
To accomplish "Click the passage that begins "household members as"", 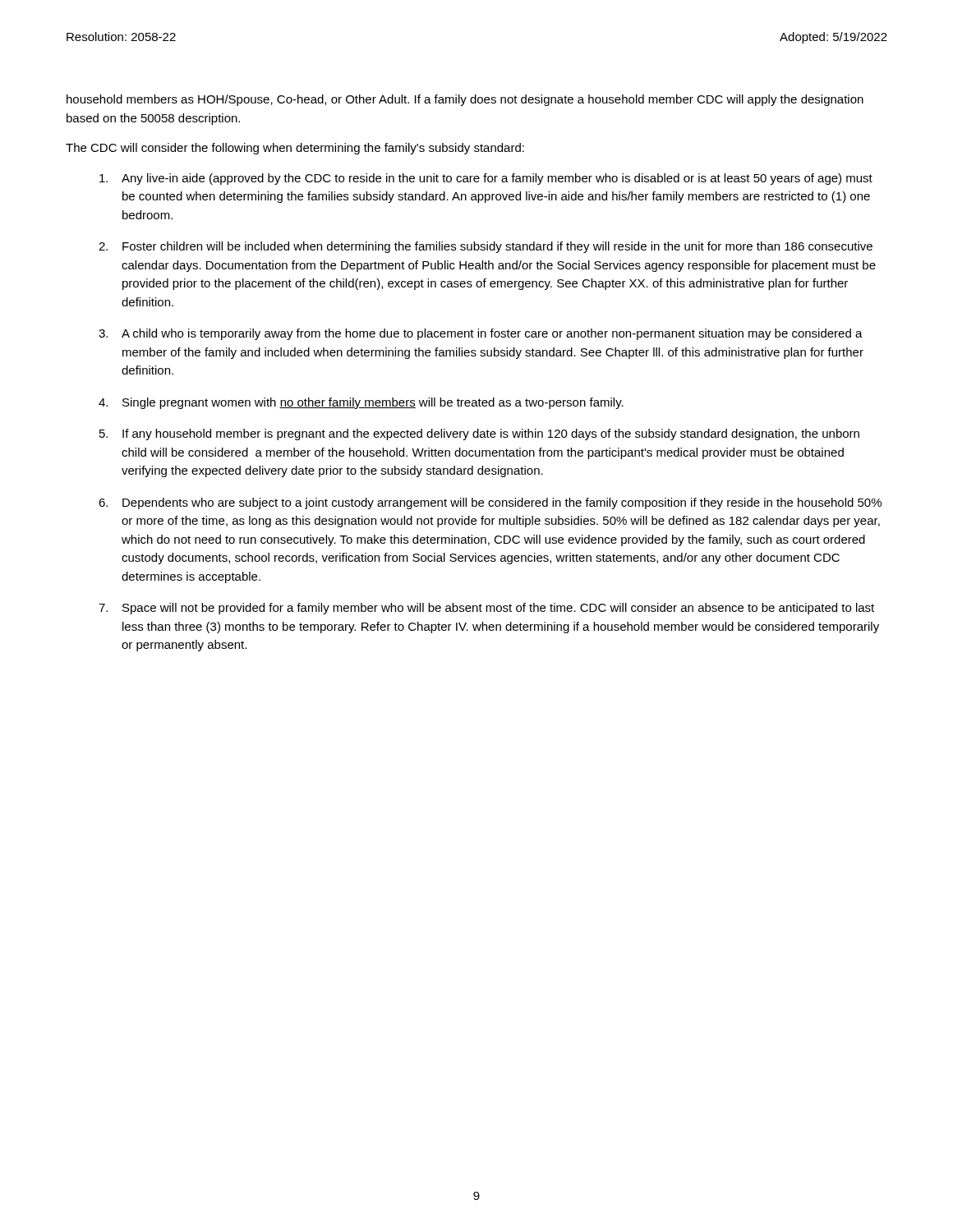I will [x=465, y=108].
